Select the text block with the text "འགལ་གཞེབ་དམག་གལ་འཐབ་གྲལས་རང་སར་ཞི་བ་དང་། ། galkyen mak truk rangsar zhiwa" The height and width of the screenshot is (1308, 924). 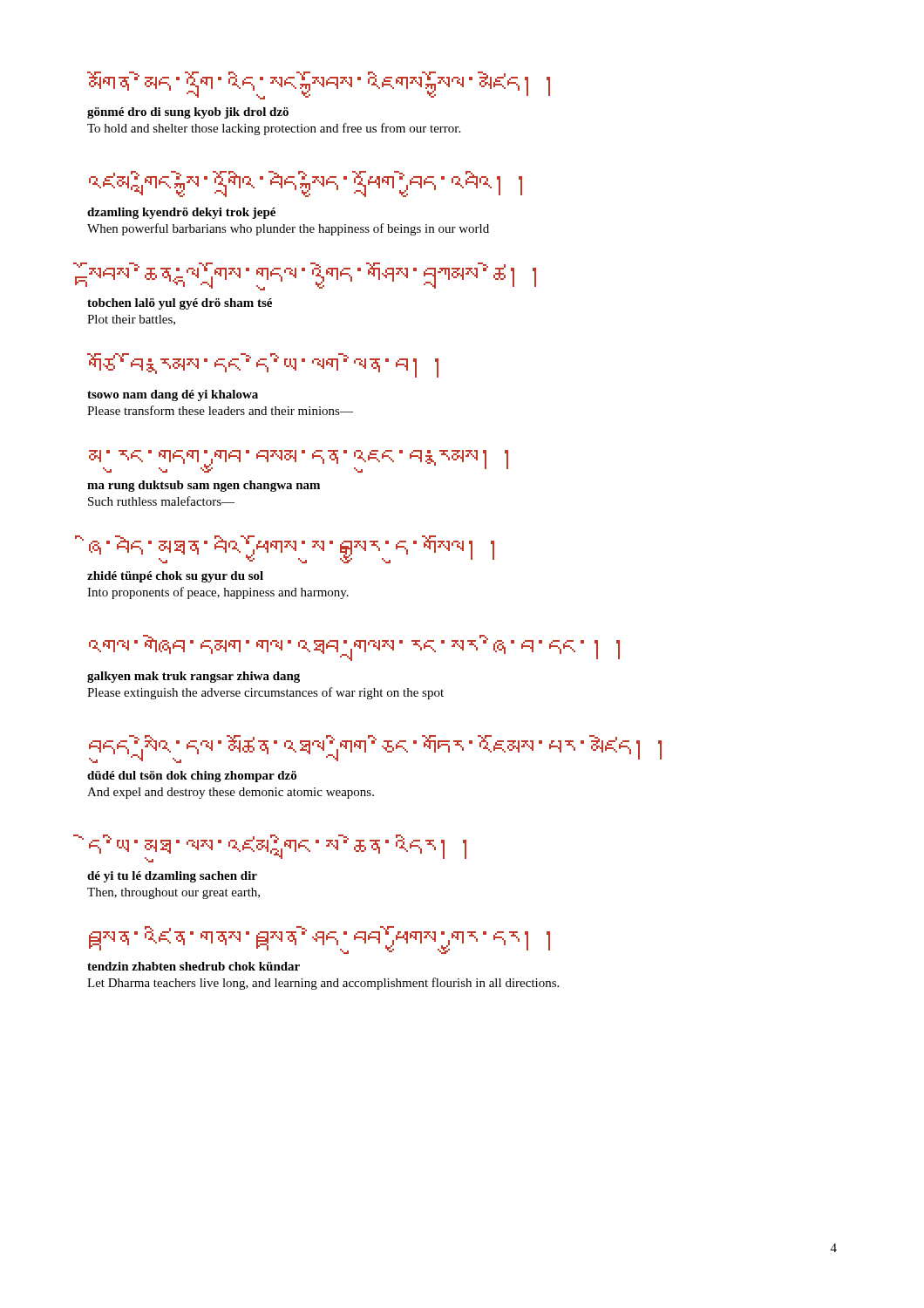pos(354,648)
